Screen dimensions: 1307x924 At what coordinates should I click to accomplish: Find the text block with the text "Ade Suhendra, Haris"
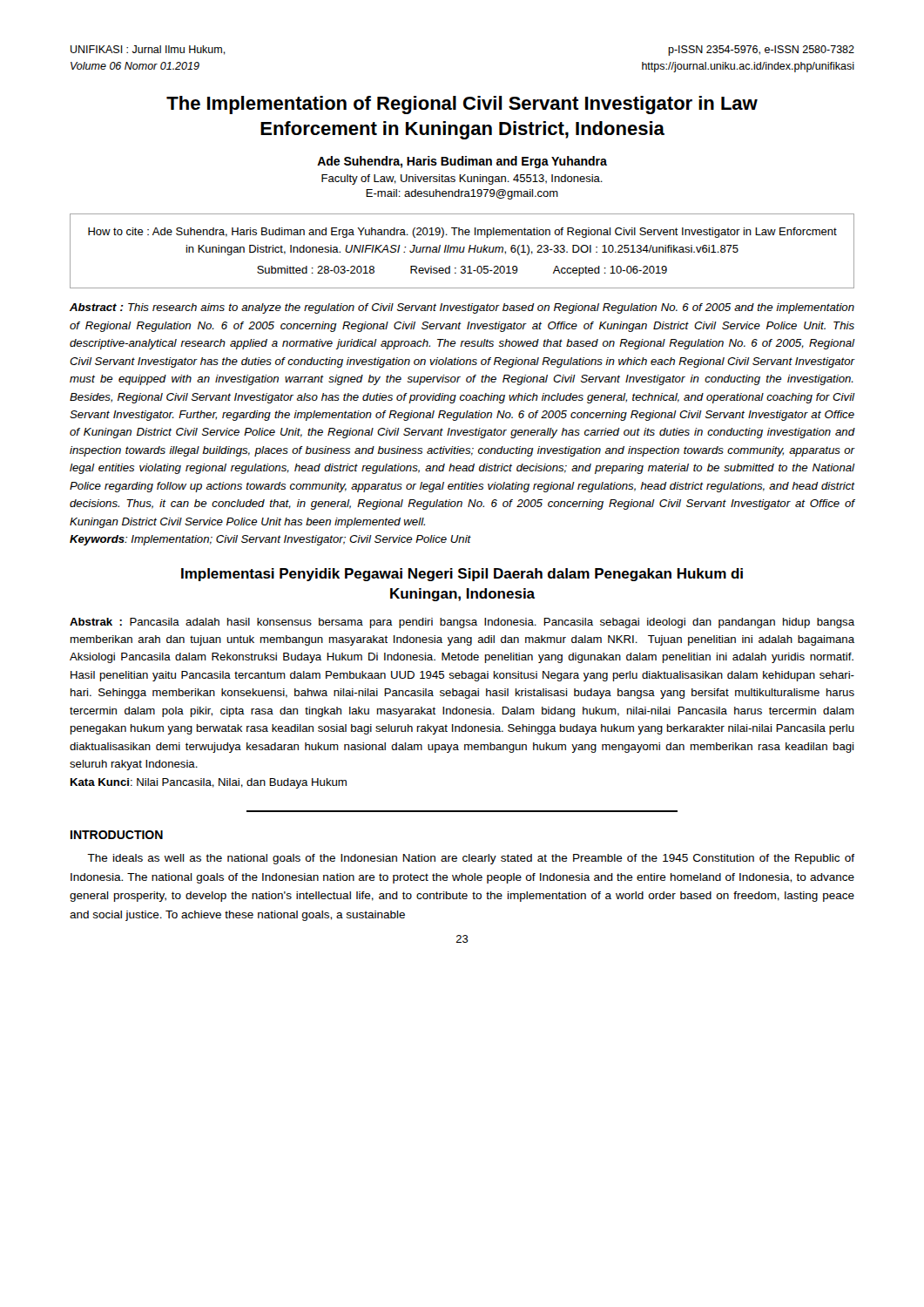pos(462,177)
